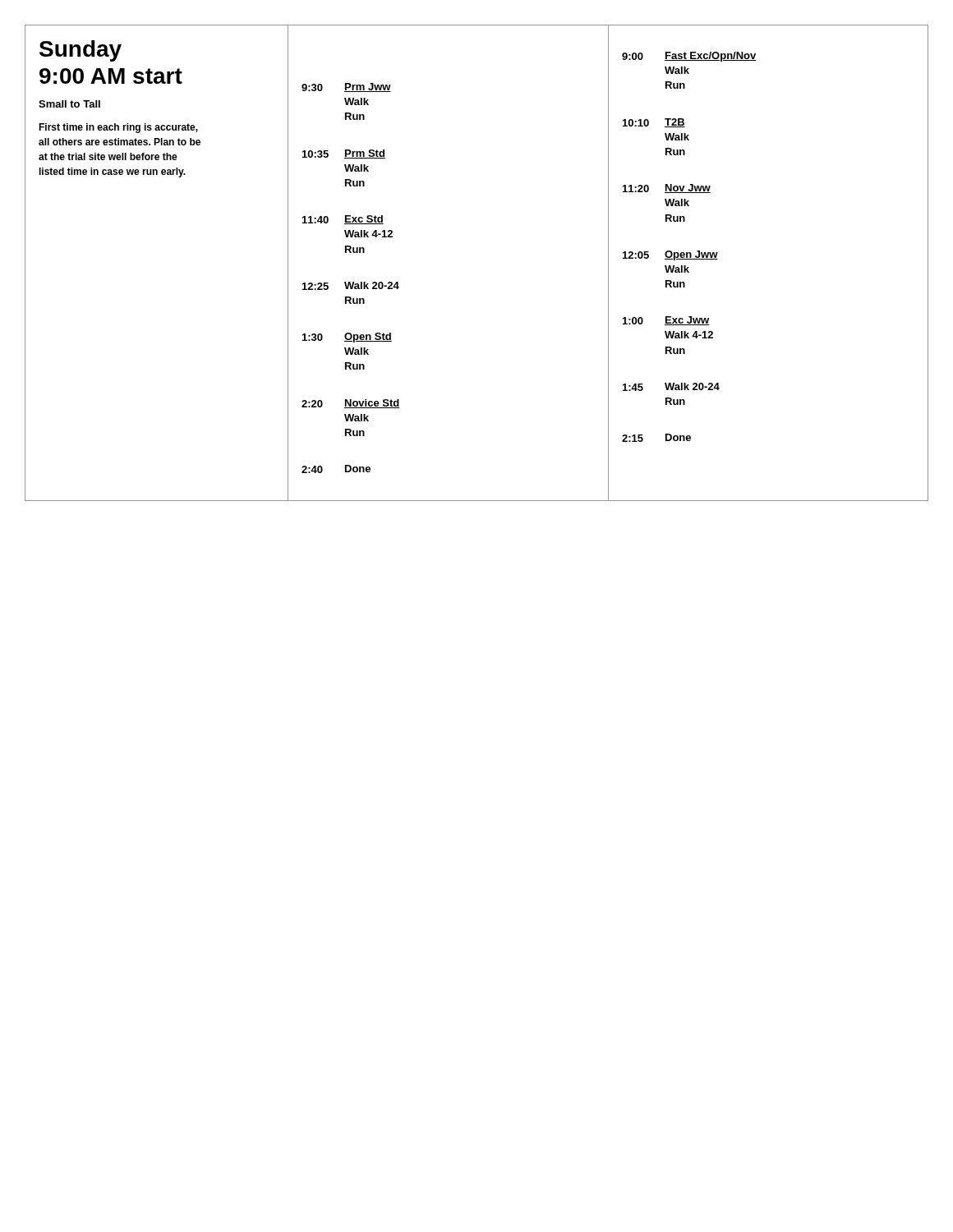This screenshot has width=953, height=1232.
Task: Point to the block beginning "11:40 Exc Std Walk 4-12"
Action: tap(347, 234)
